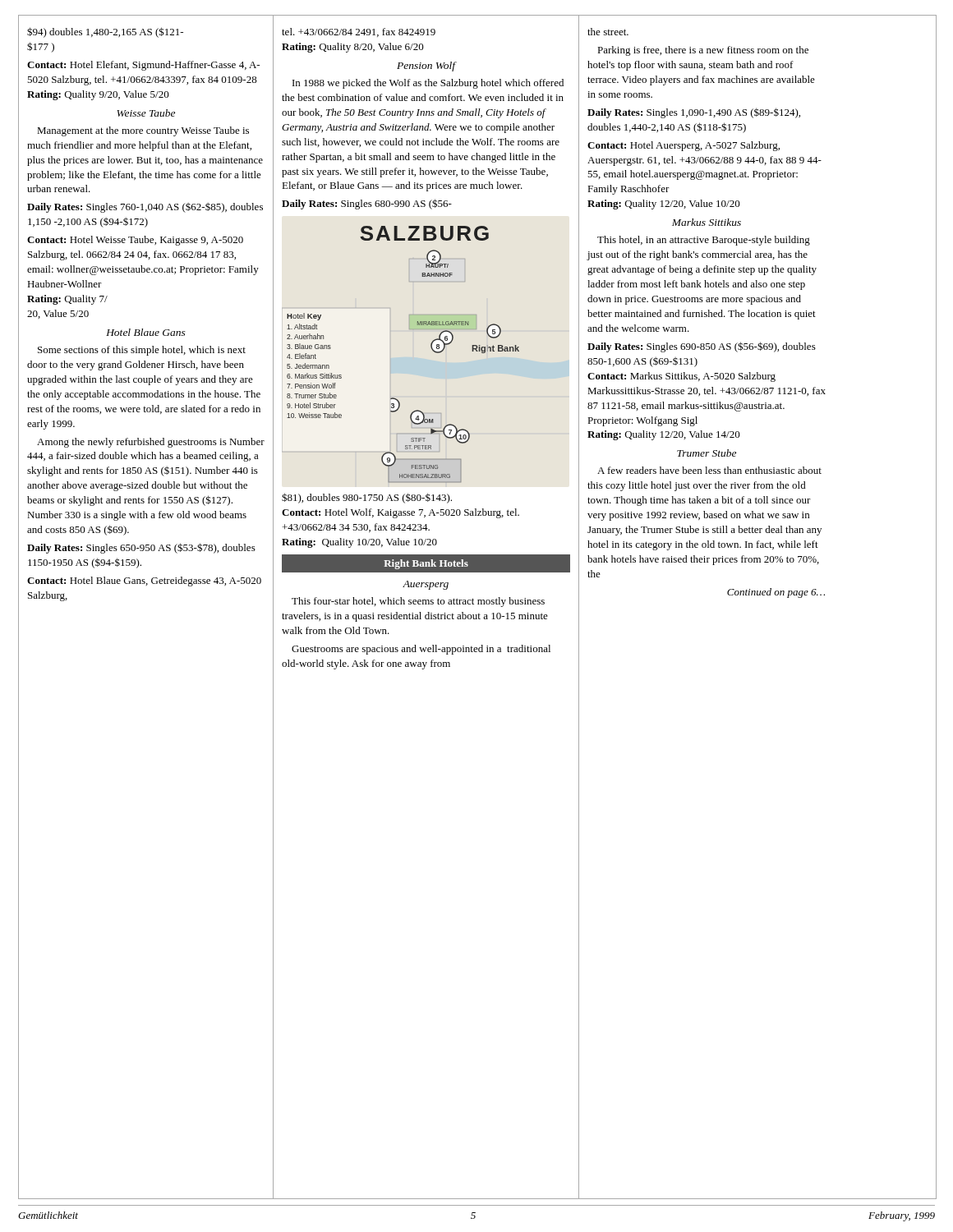Screen dimensions: 1232x953
Task: Select the text block with the text "A few readers have been"
Action: [x=707, y=531]
